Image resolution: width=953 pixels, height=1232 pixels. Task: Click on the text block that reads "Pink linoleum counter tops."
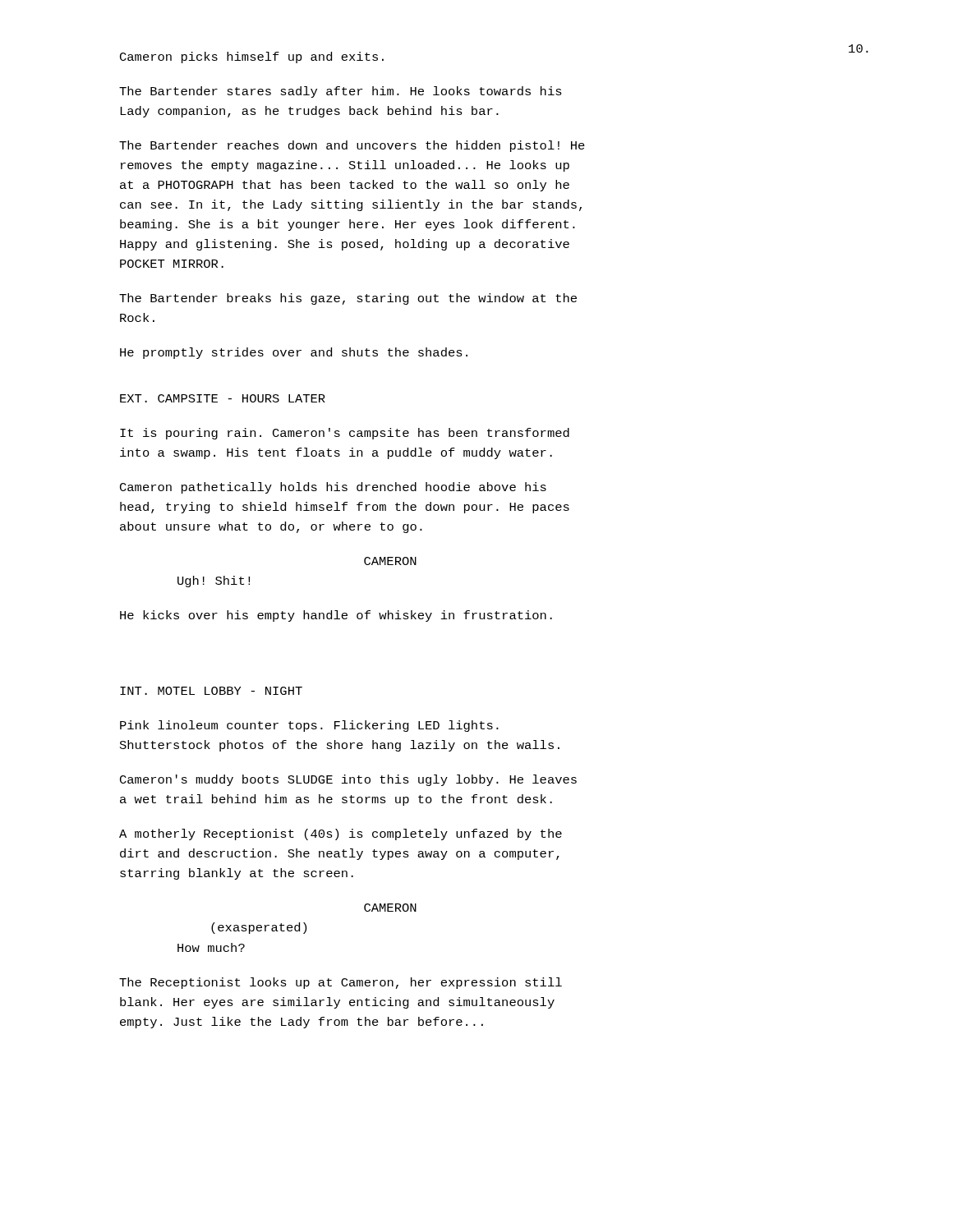pos(341,736)
